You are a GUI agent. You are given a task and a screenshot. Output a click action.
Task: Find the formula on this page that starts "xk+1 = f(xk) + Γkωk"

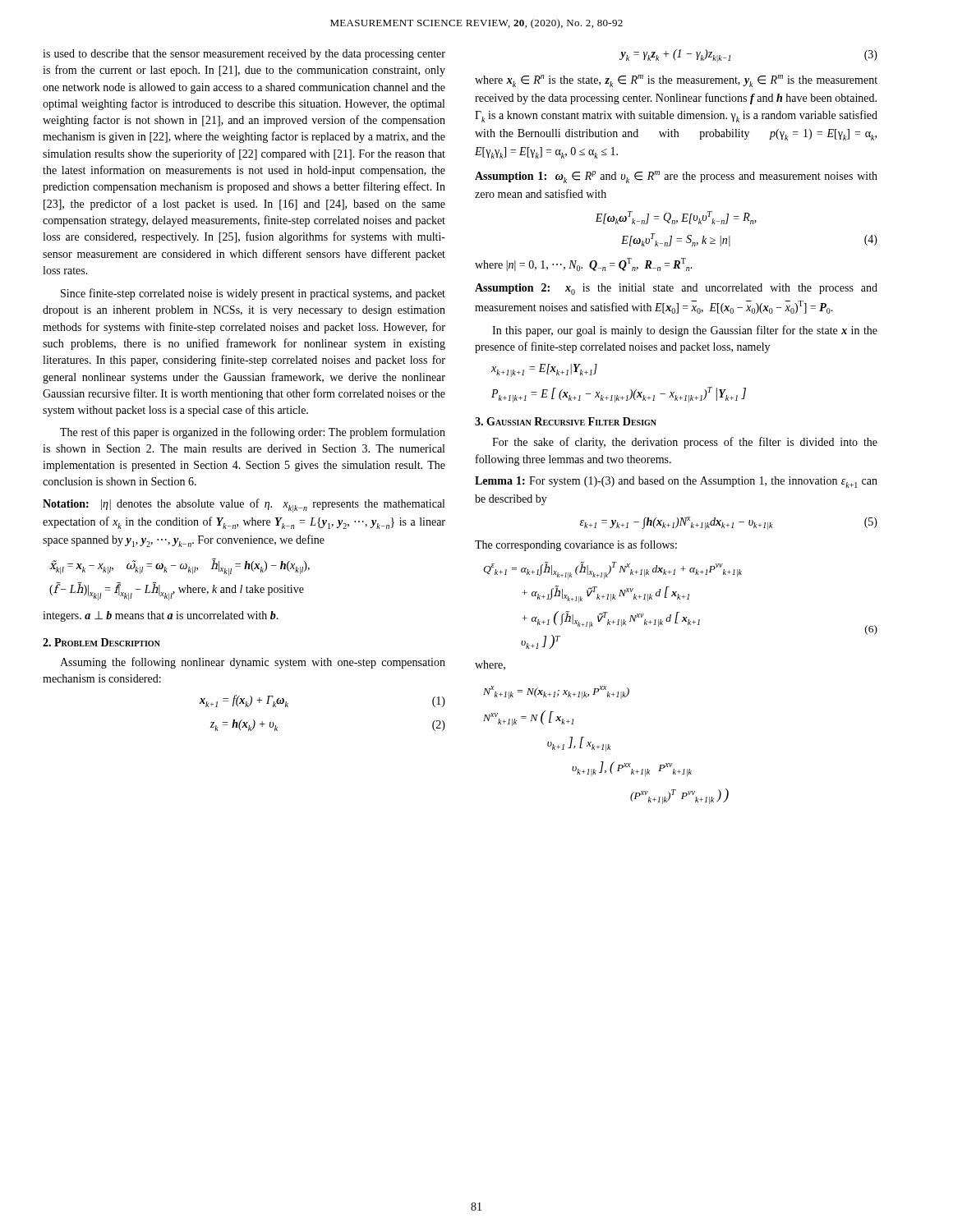coord(242,701)
